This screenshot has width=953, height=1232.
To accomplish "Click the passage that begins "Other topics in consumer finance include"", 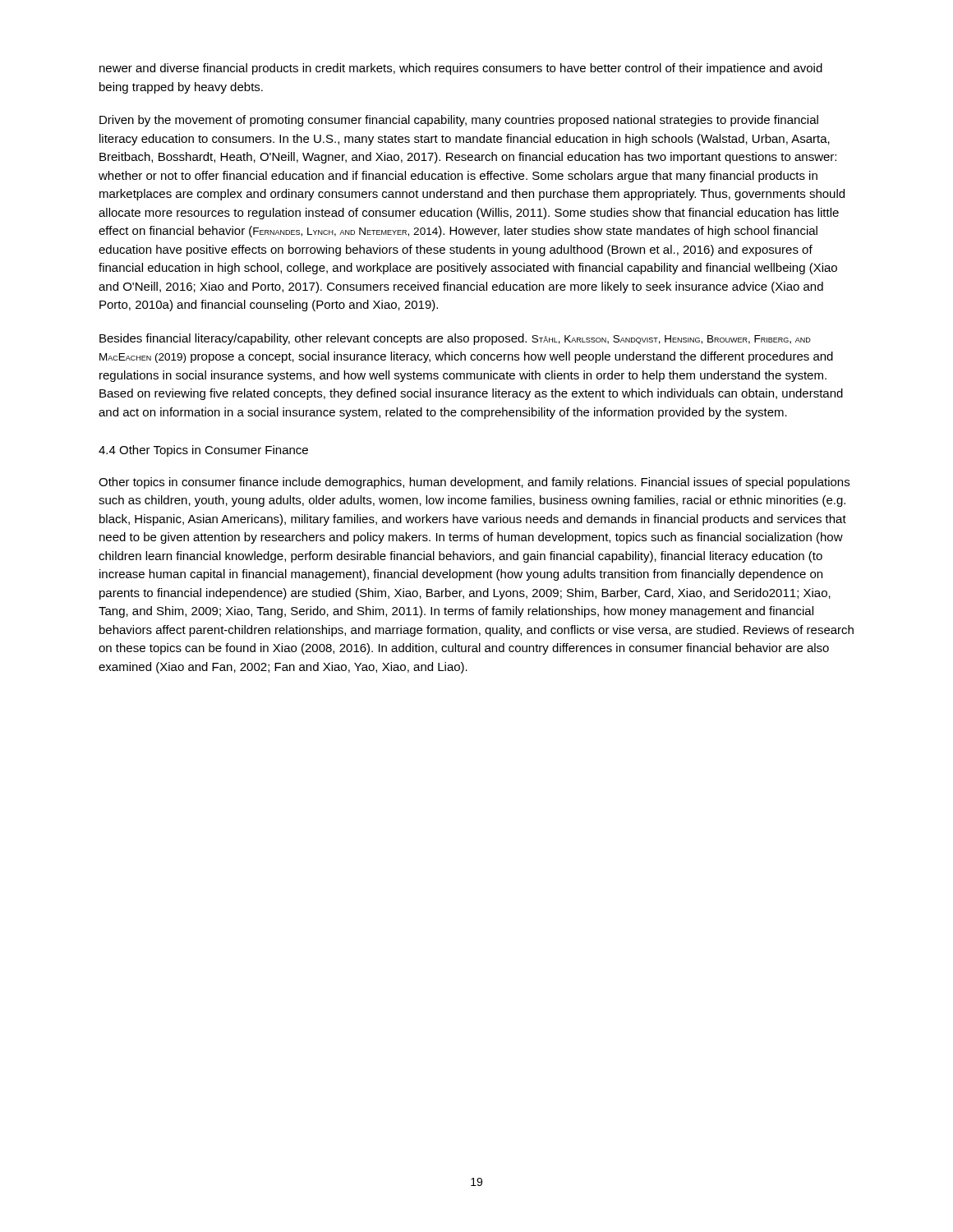I will click(476, 574).
